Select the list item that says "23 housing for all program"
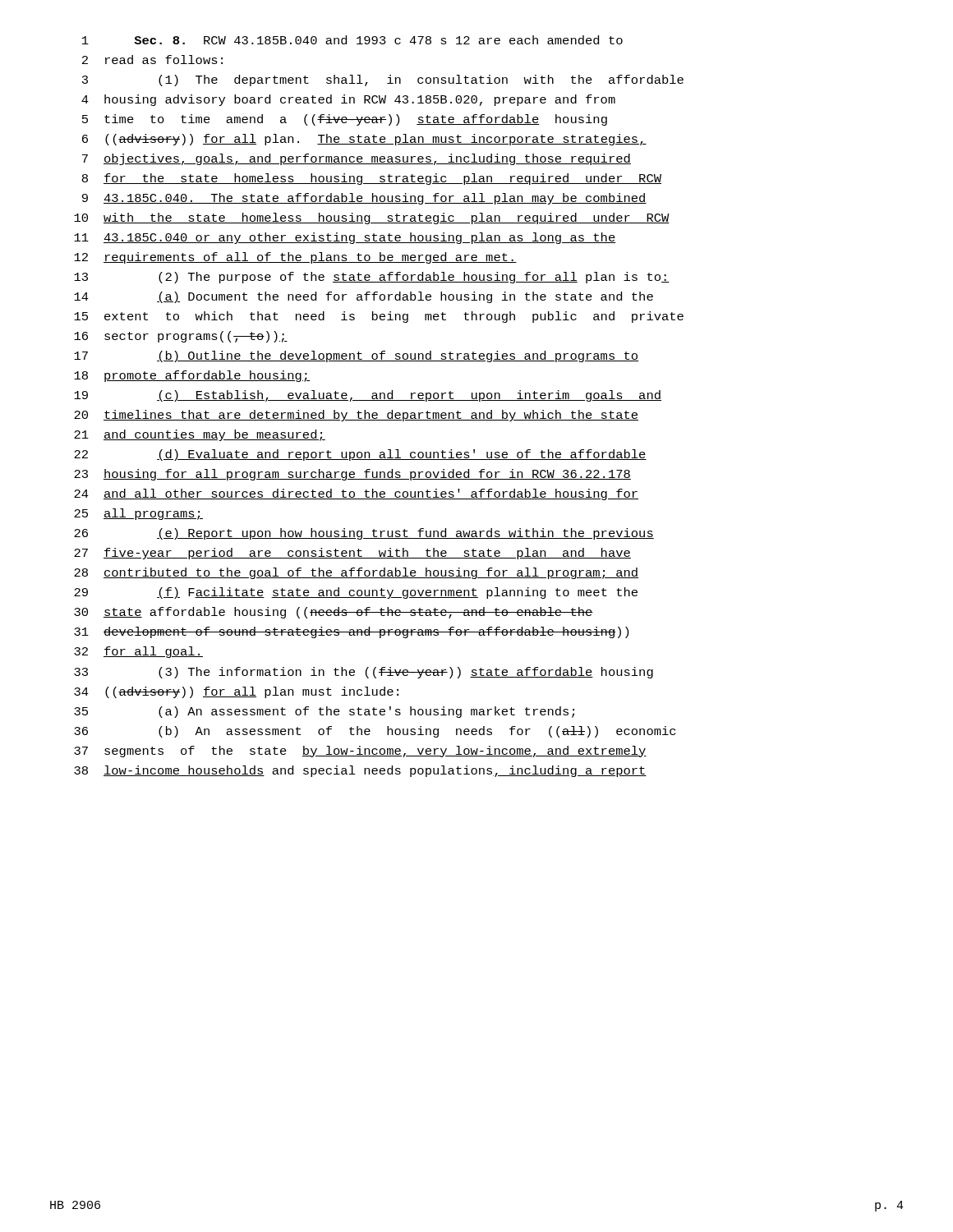Image resolution: width=953 pixels, height=1232 pixels. (x=476, y=475)
